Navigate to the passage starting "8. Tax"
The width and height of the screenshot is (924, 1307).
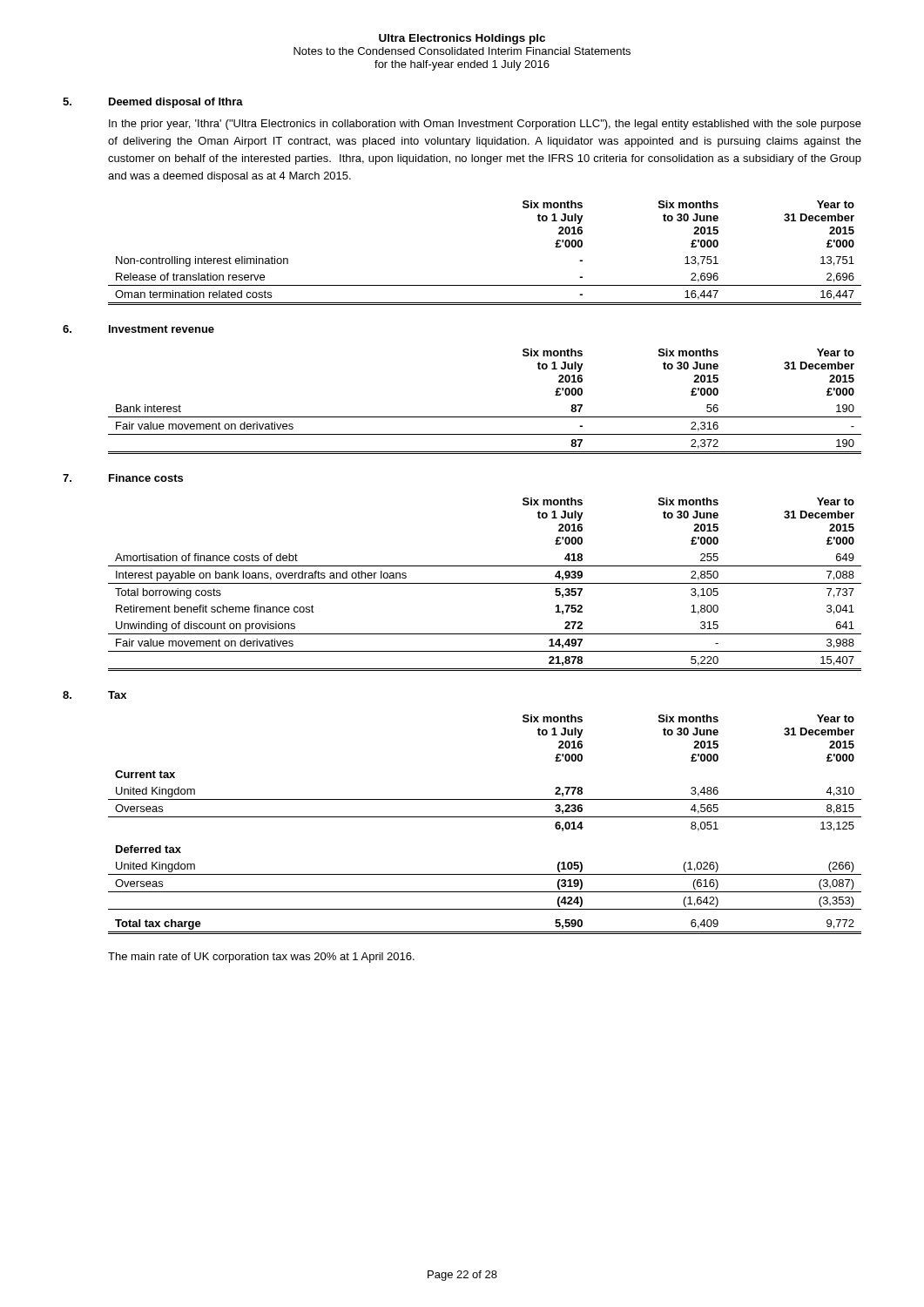point(66,695)
